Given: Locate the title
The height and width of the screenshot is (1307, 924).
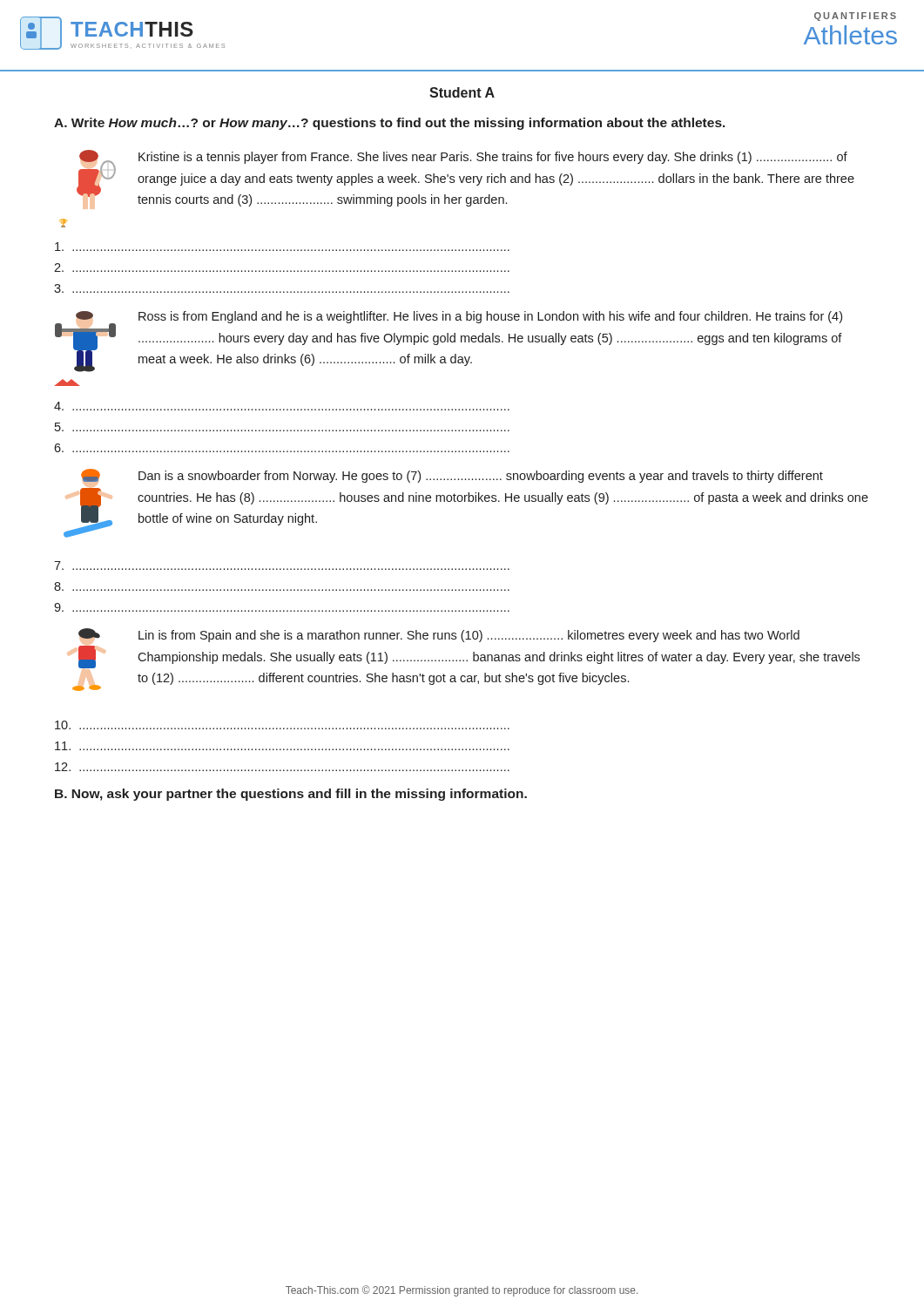Looking at the screenshot, I should tap(462, 93).
